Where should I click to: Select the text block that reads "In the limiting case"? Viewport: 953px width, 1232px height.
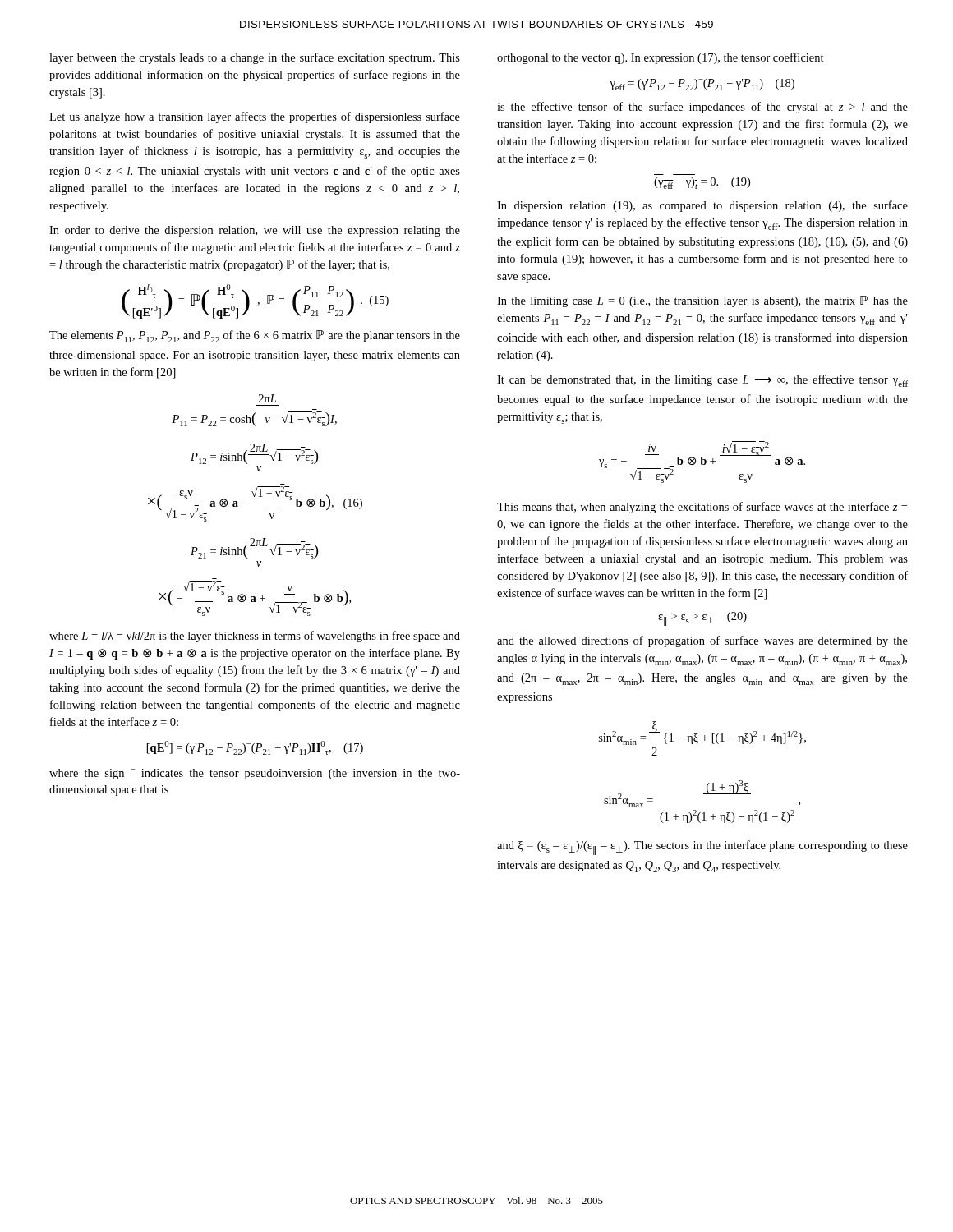coord(702,328)
